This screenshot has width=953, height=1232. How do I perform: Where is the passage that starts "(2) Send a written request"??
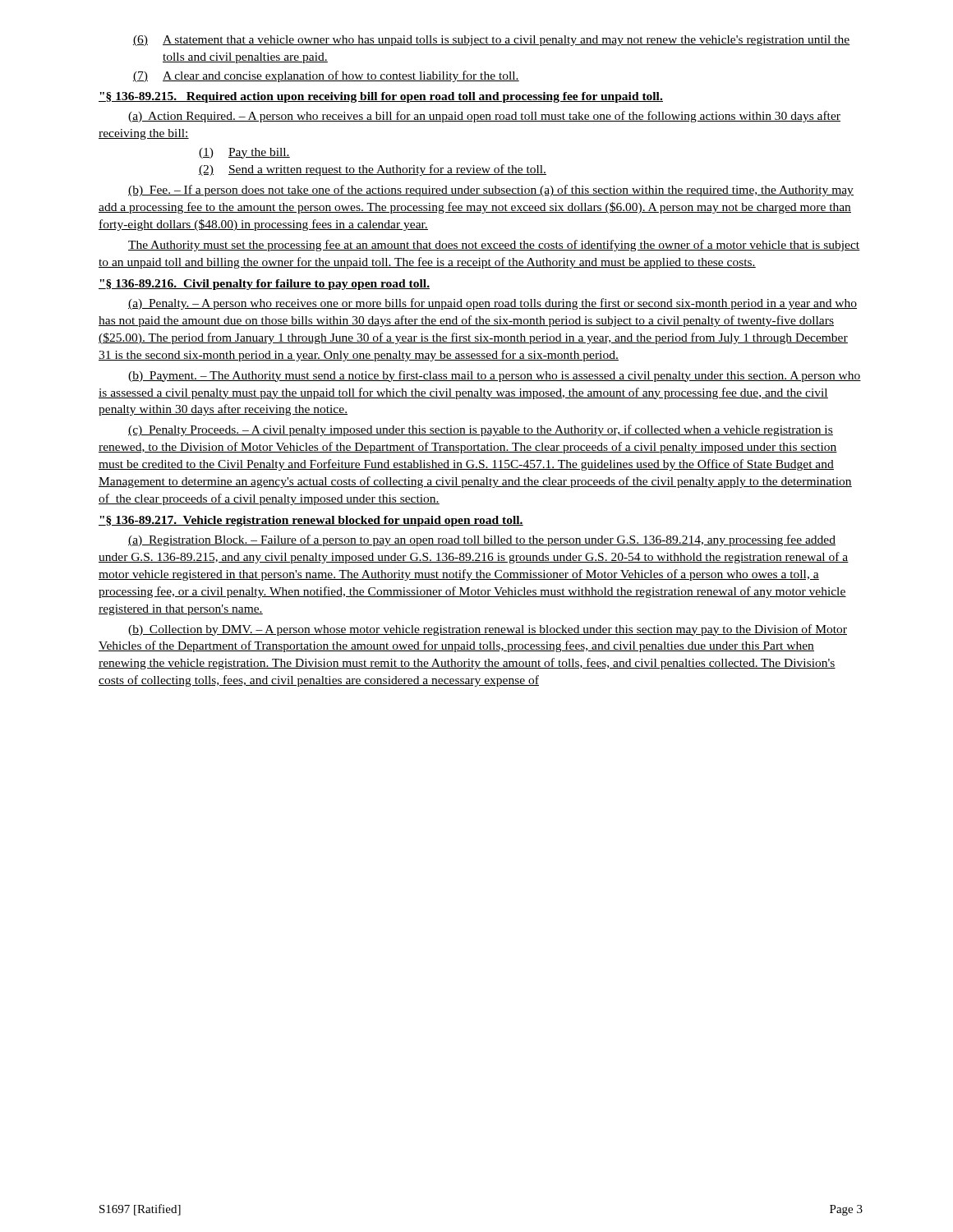pos(505,170)
